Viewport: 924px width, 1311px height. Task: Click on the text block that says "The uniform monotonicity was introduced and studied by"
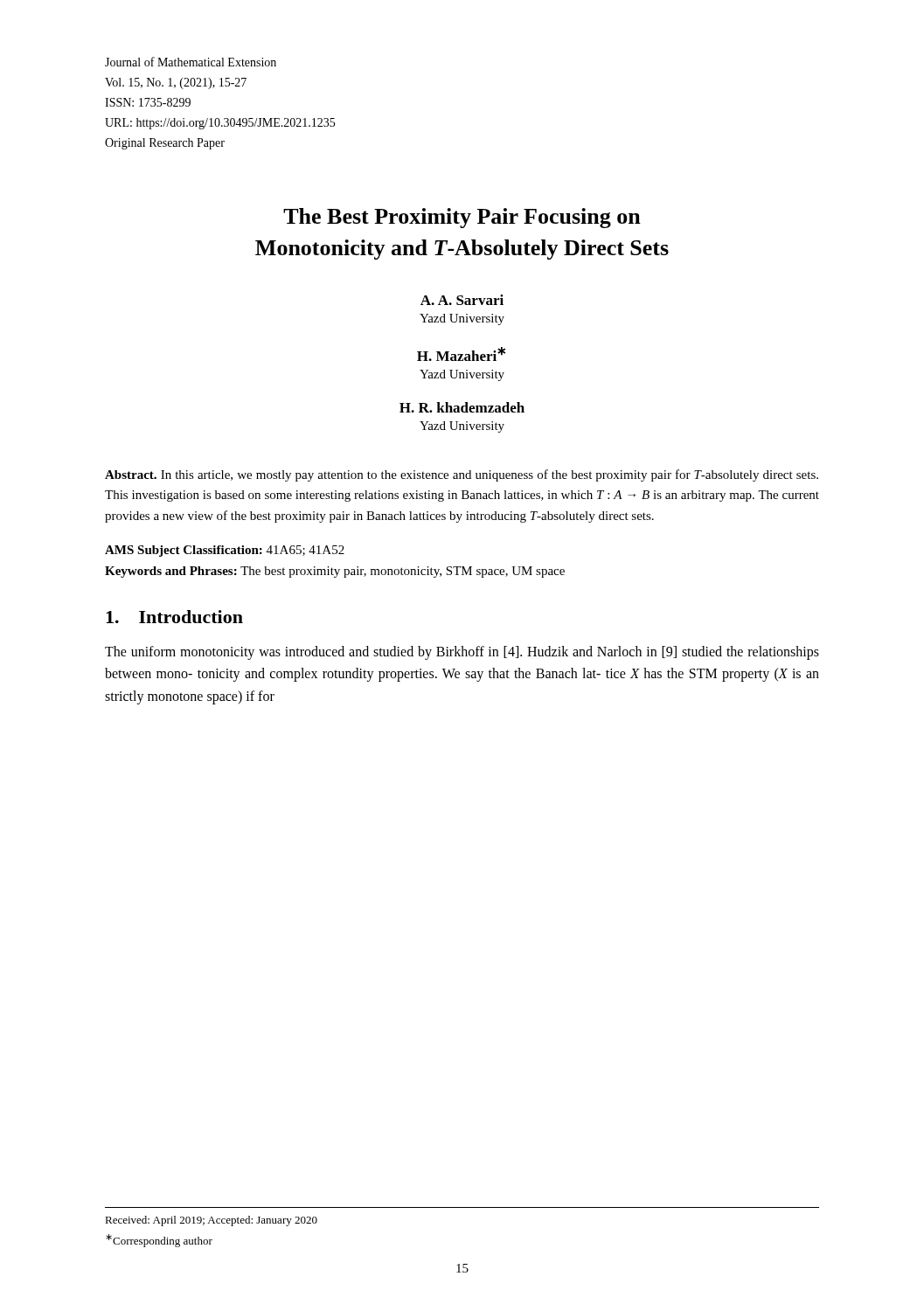(x=462, y=674)
